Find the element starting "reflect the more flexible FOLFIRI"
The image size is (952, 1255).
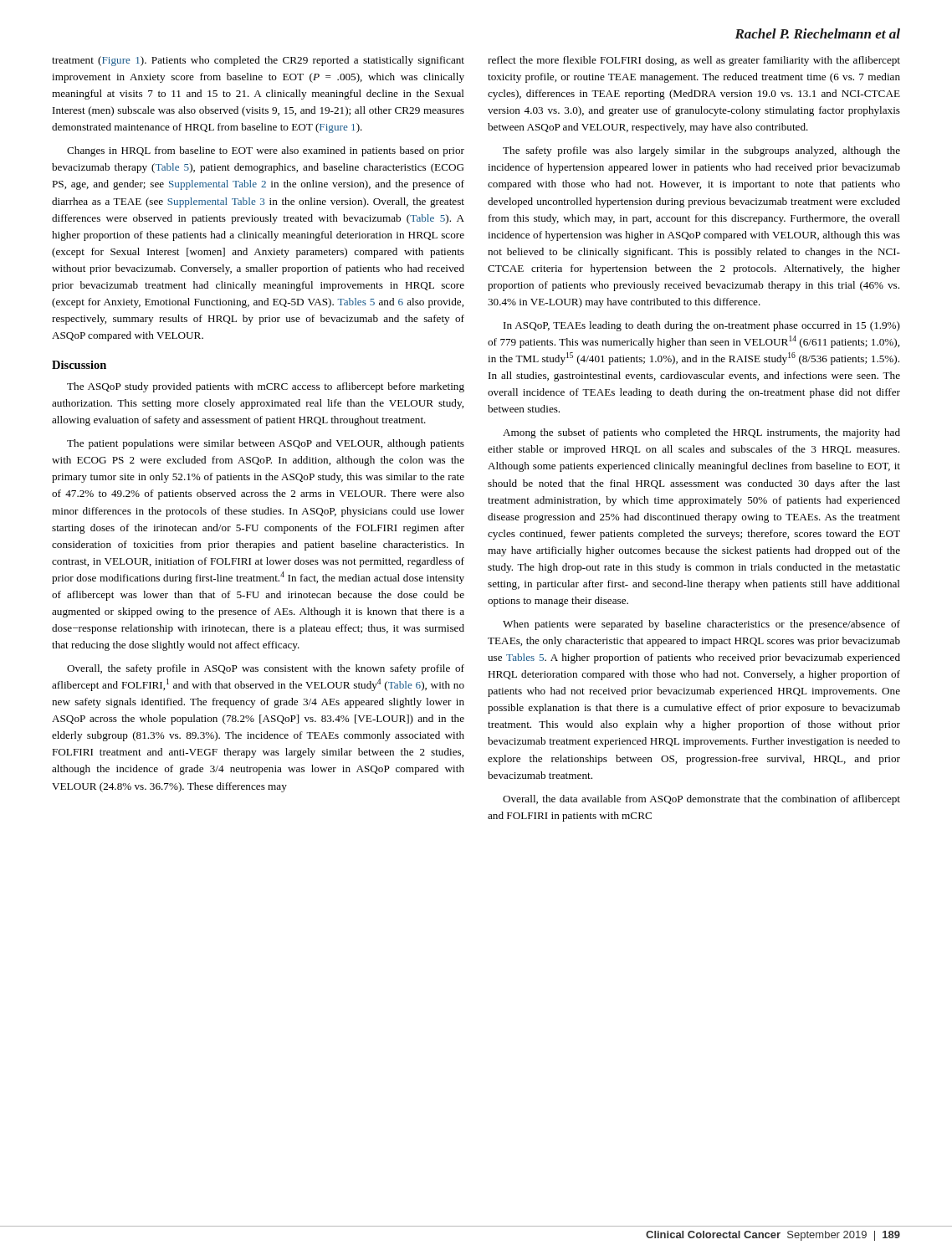coord(694,93)
